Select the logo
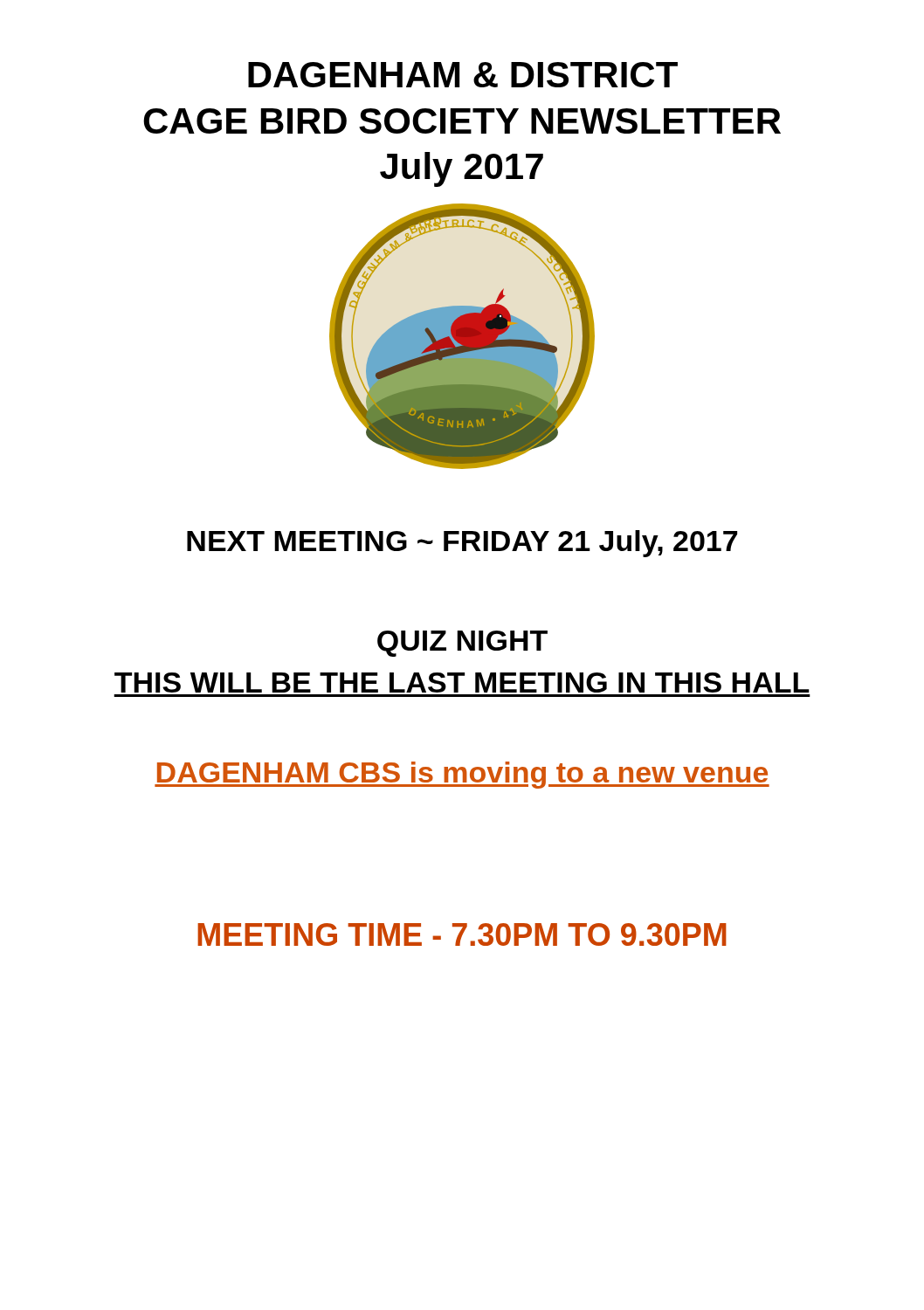 462,338
